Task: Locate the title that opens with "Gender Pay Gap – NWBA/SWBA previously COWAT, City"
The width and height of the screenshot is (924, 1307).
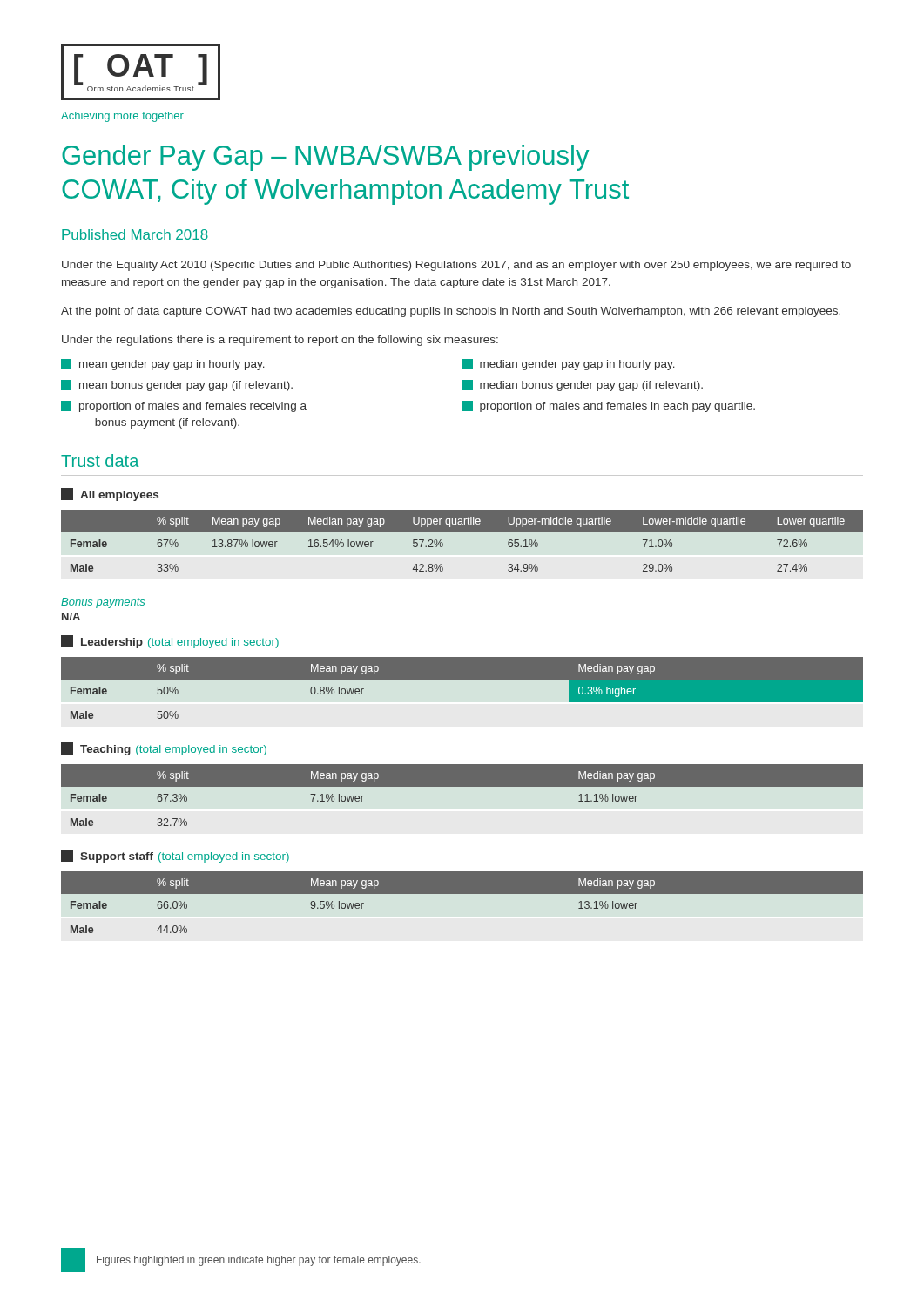Action: pyautogui.click(x=345, y=172)
